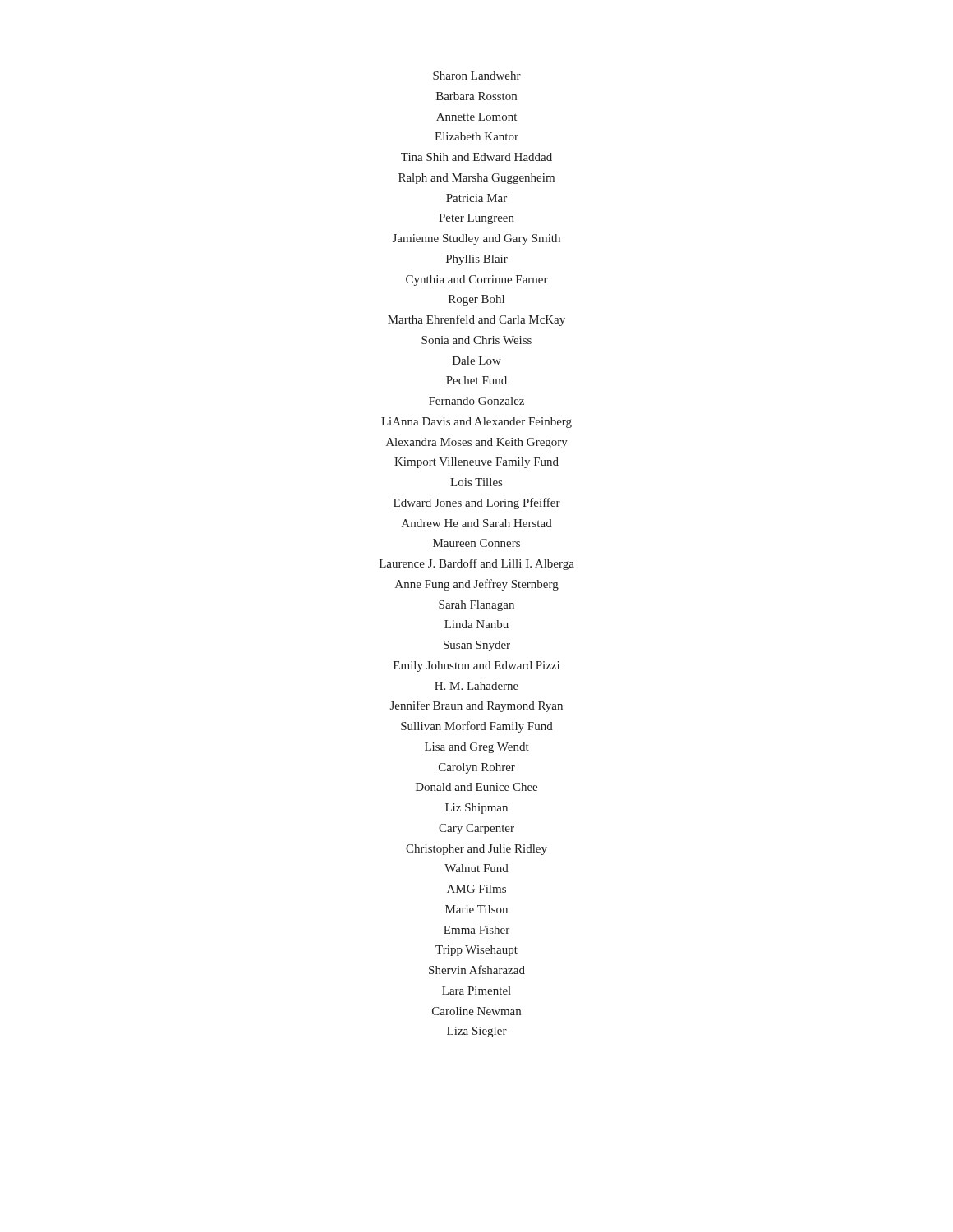The height and width of the screenshot is (1232, 953).
Task: Select the list item that says "Fernando Gonzalez"
Action: coord(476,401)
